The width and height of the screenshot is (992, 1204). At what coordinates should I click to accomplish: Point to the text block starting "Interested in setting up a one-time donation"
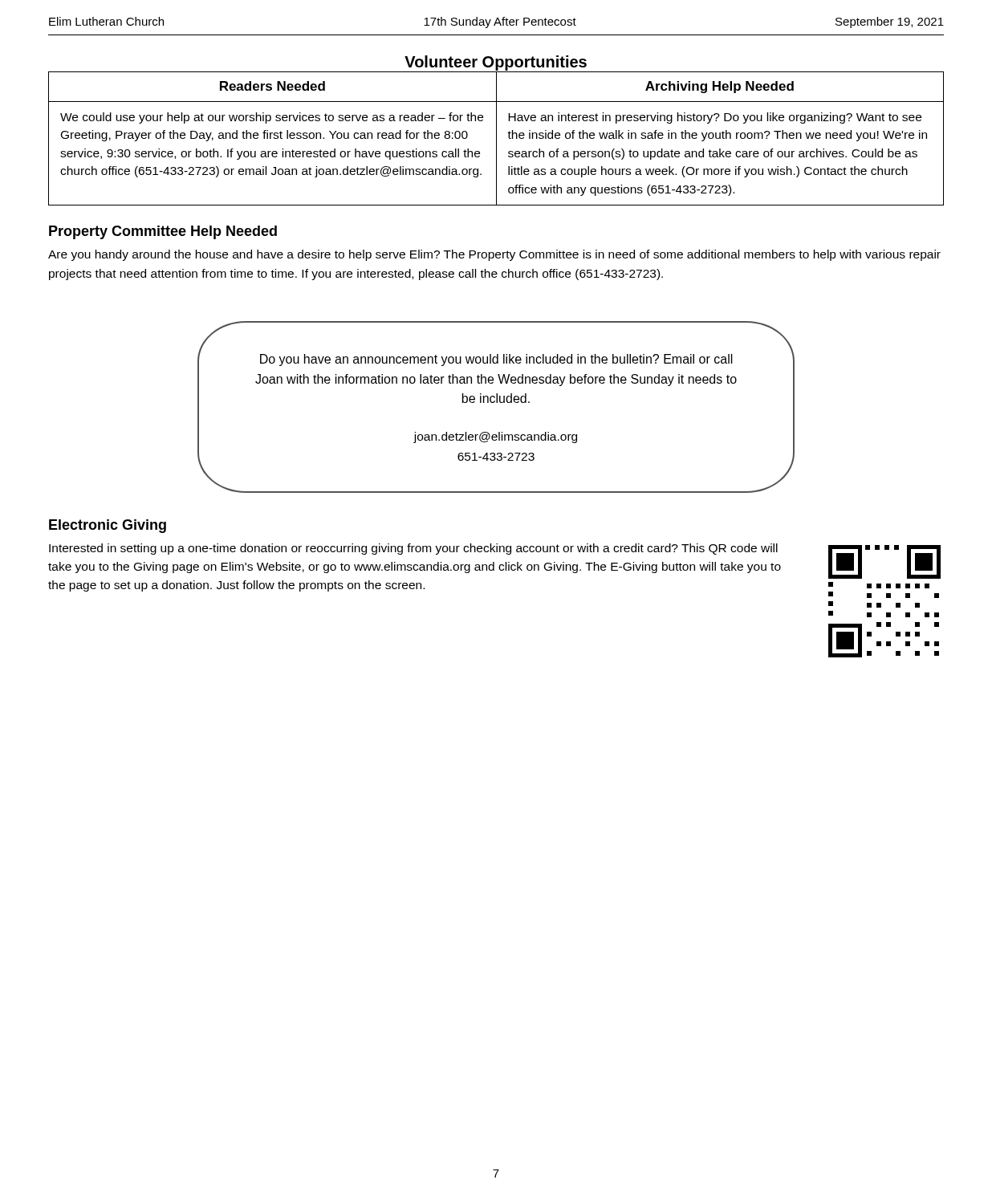point(415,566)
